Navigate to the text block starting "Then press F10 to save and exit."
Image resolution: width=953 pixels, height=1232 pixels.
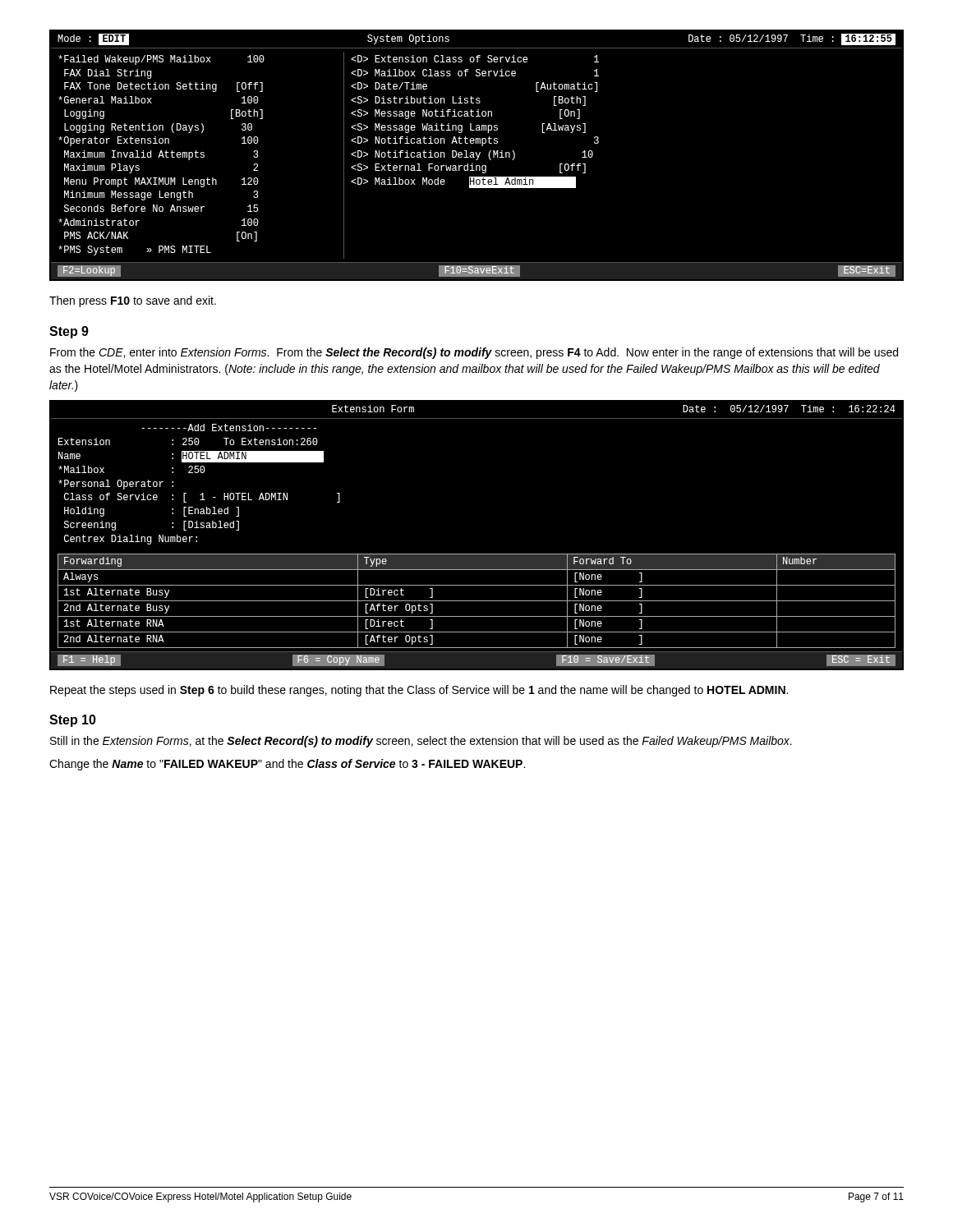[133, 301]
